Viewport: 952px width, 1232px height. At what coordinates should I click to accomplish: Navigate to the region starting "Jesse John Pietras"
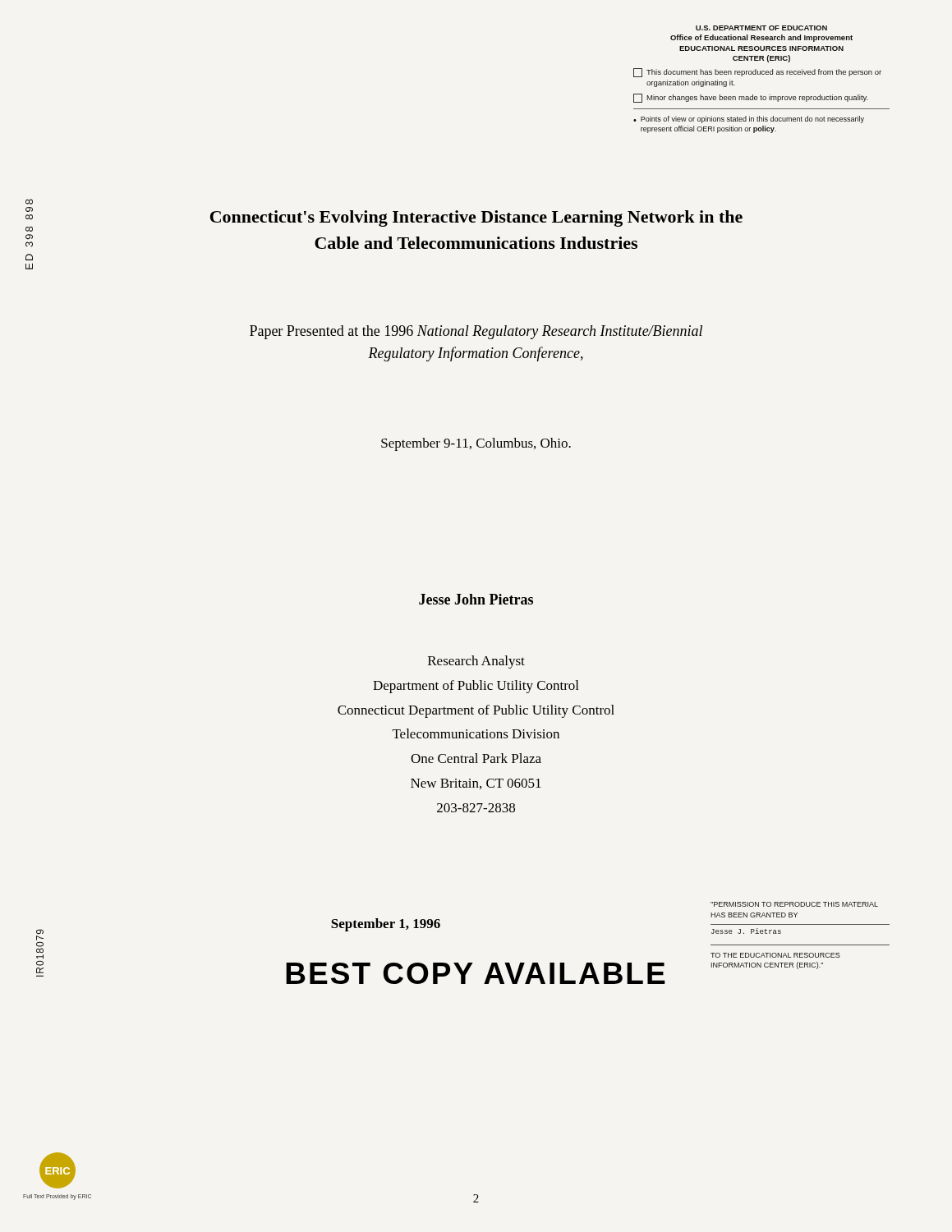coord(476,600)
